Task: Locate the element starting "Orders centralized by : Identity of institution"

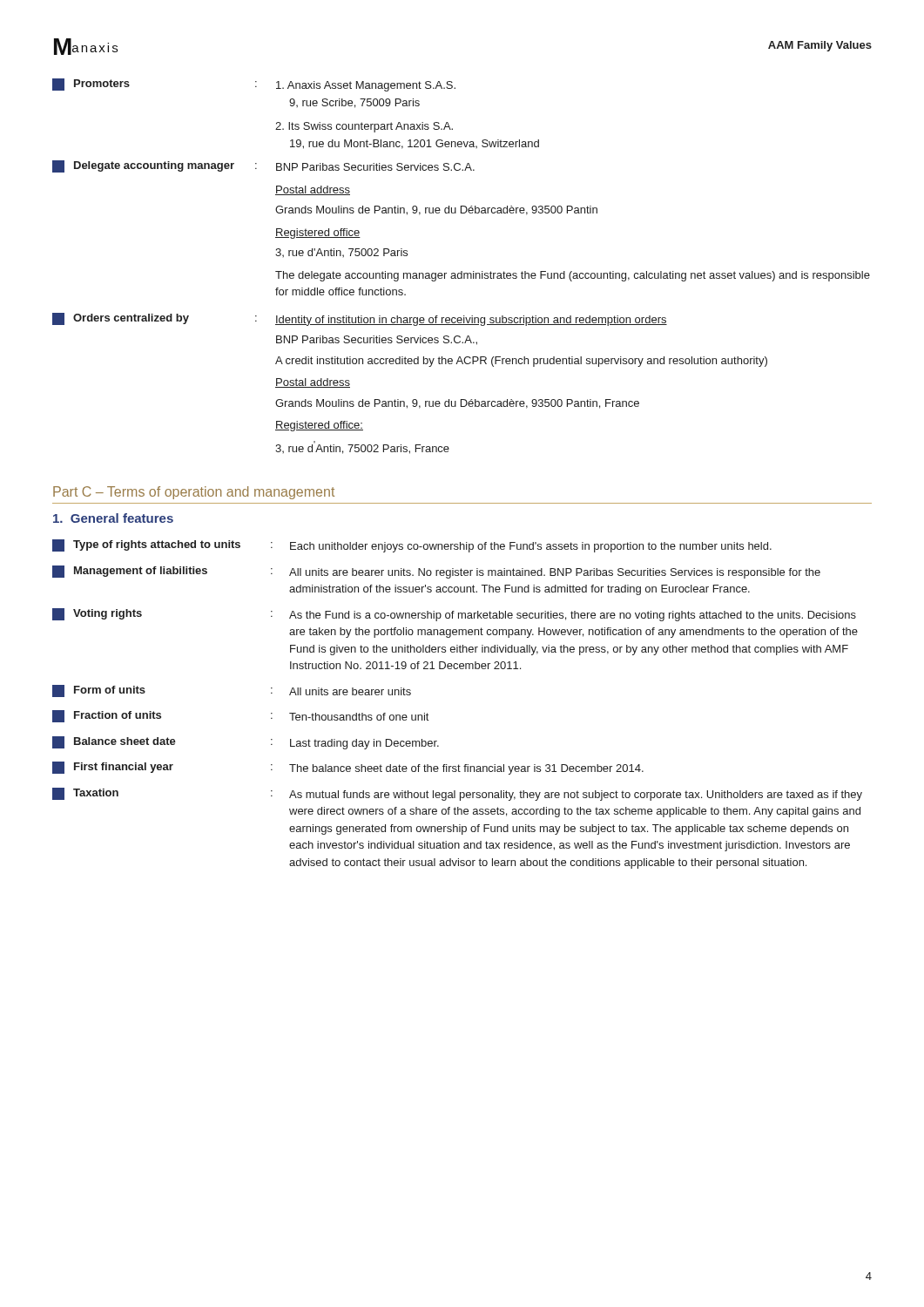Action: [360, 319]
